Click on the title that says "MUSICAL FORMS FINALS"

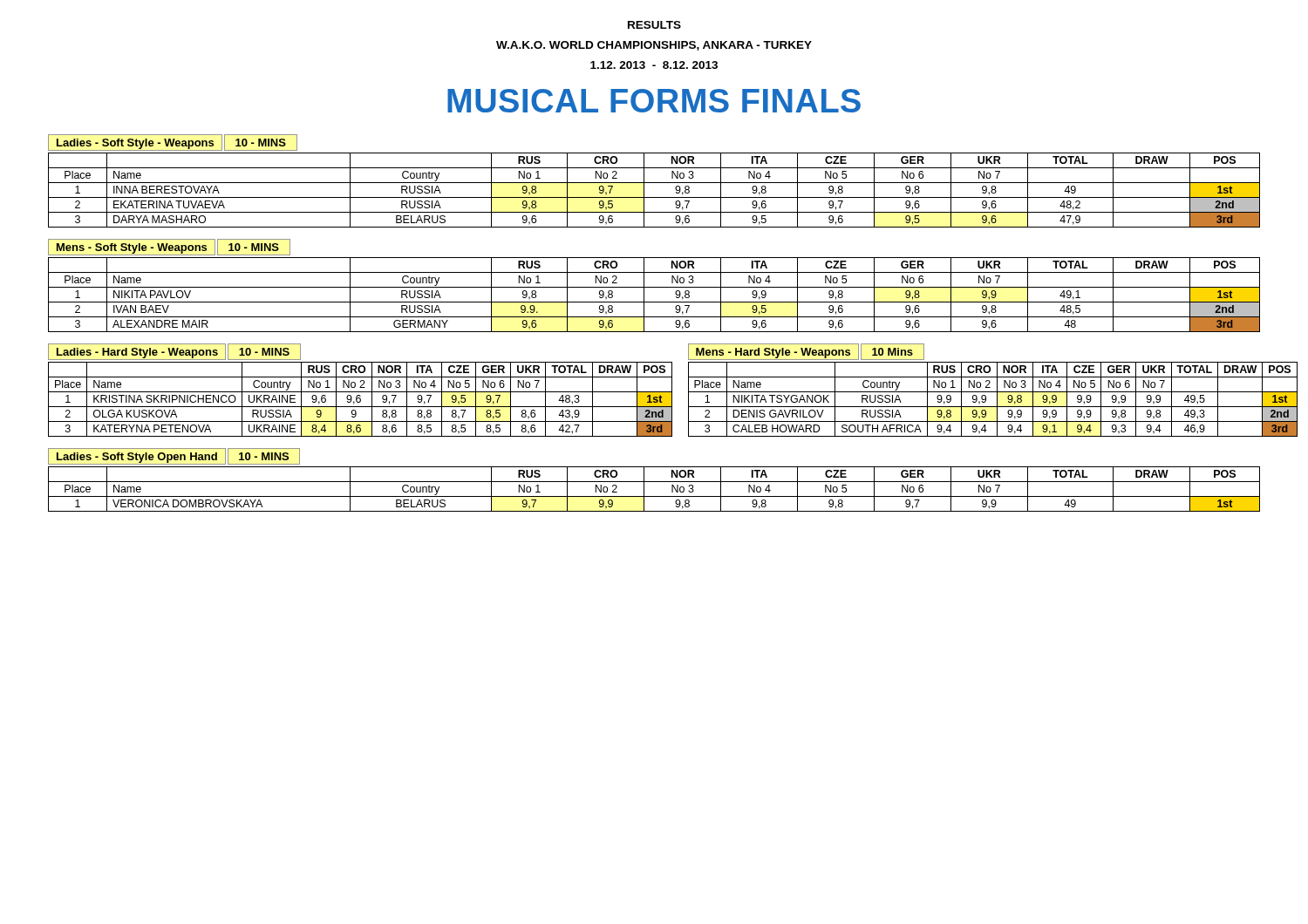pos(654,101)
